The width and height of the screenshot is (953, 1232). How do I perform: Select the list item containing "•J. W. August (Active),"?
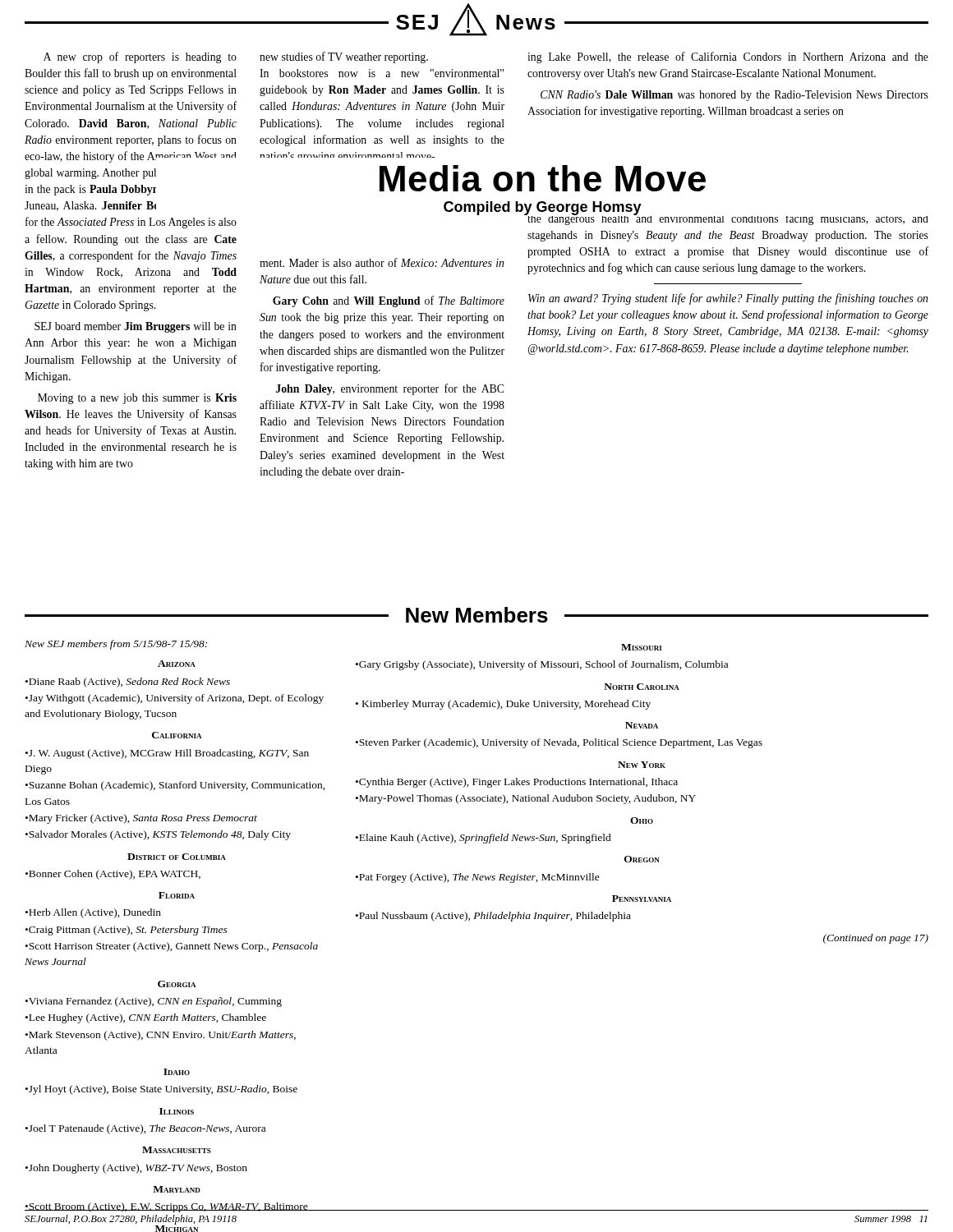[167, 761]
